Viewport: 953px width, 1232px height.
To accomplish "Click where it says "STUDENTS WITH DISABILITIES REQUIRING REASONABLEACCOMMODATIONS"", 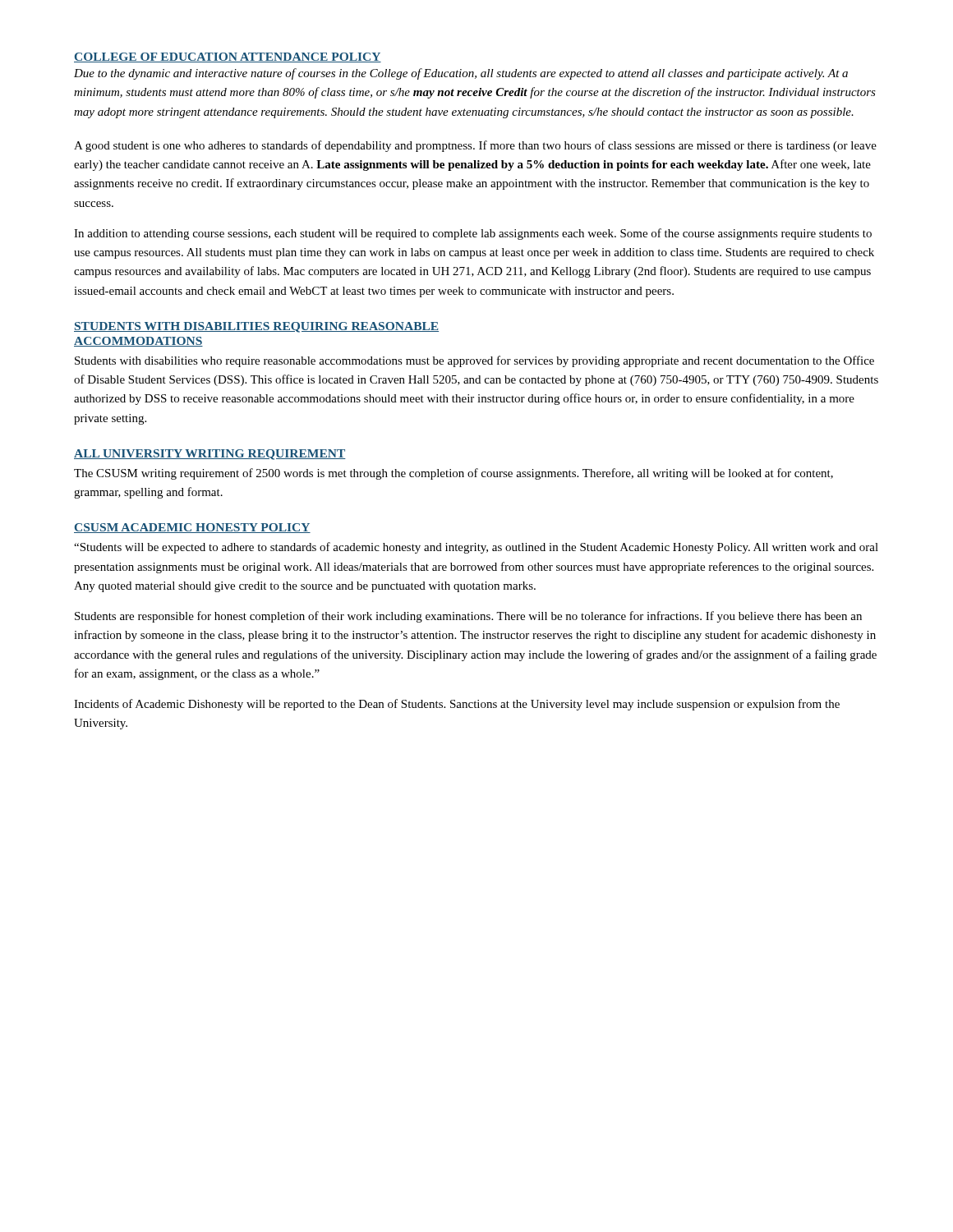I will pos(256,333).
